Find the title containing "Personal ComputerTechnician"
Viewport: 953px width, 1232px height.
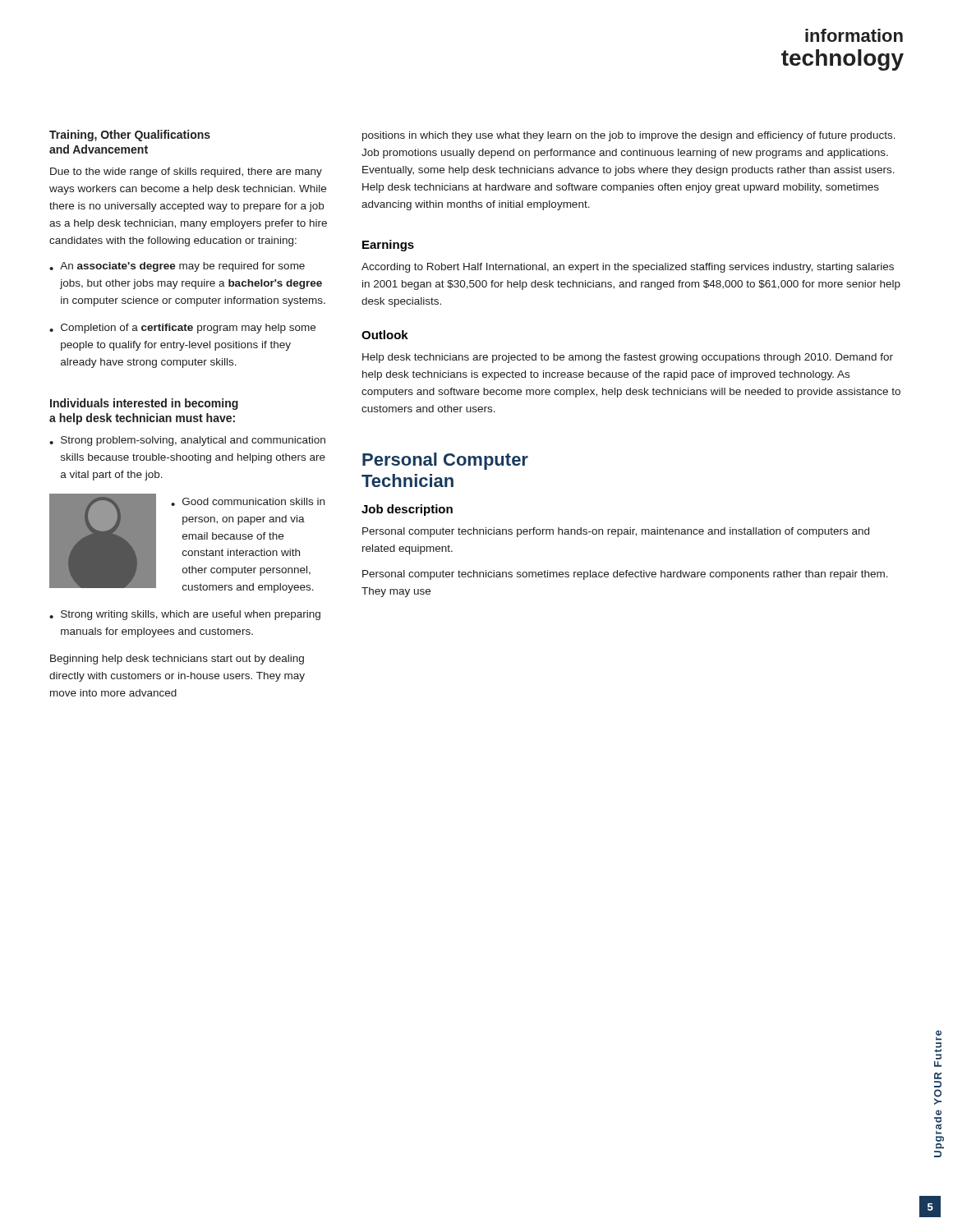point(445,461)
